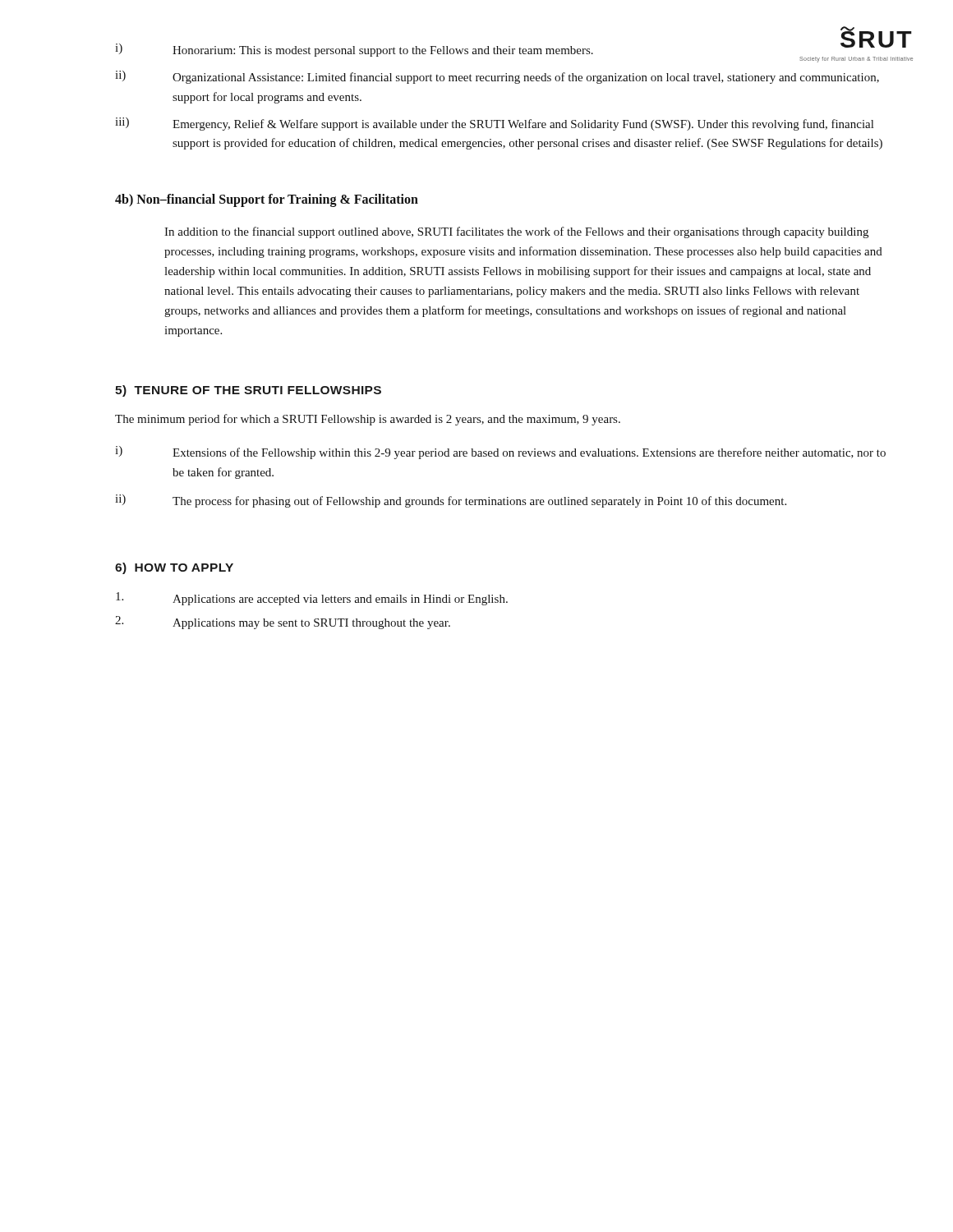Click on the block starting "i) Extensions of"
Viewport: 953px width, 1232px height.
coord(501,463)
